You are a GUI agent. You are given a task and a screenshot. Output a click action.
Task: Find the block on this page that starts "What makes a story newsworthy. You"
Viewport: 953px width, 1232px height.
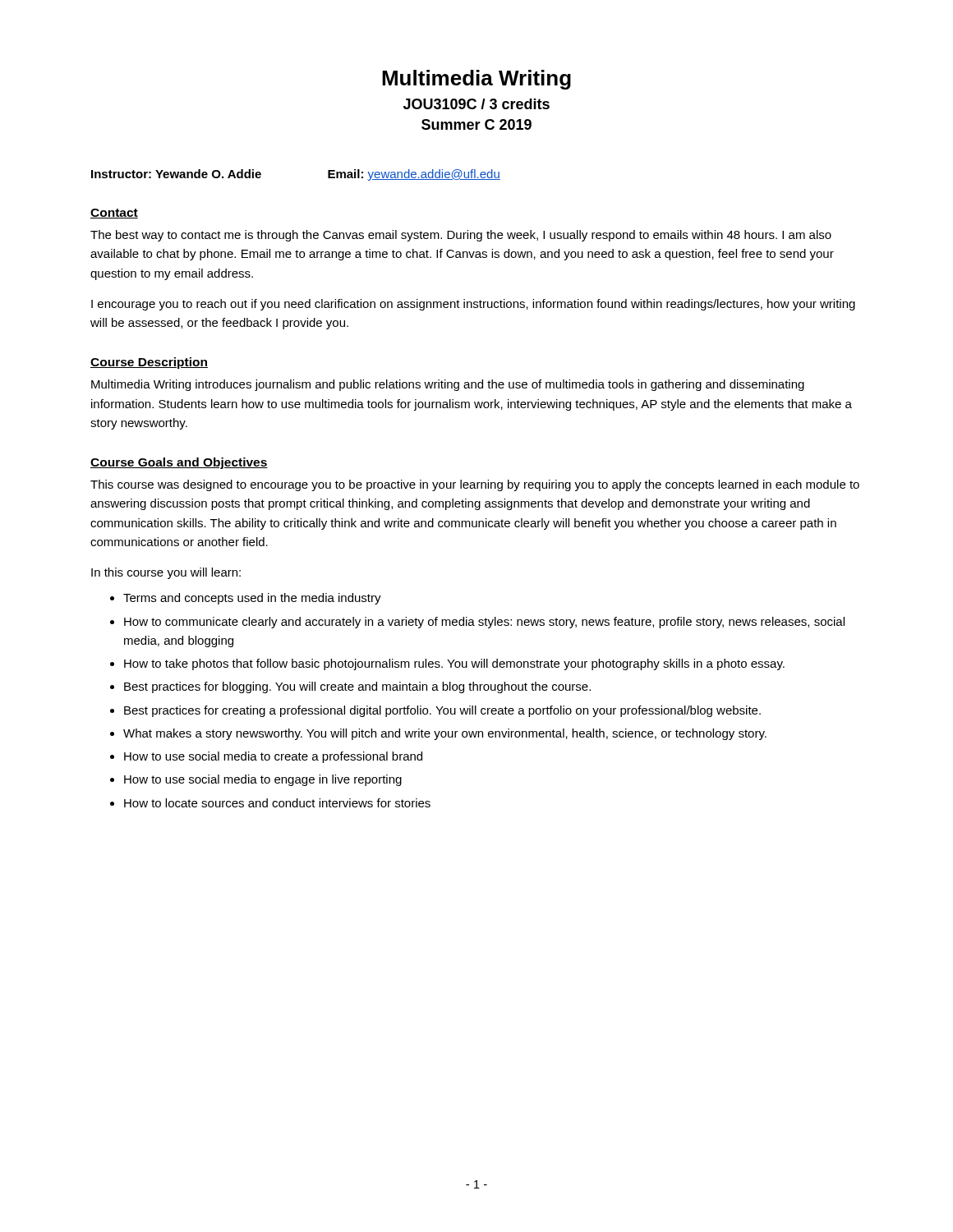(445, 733)
